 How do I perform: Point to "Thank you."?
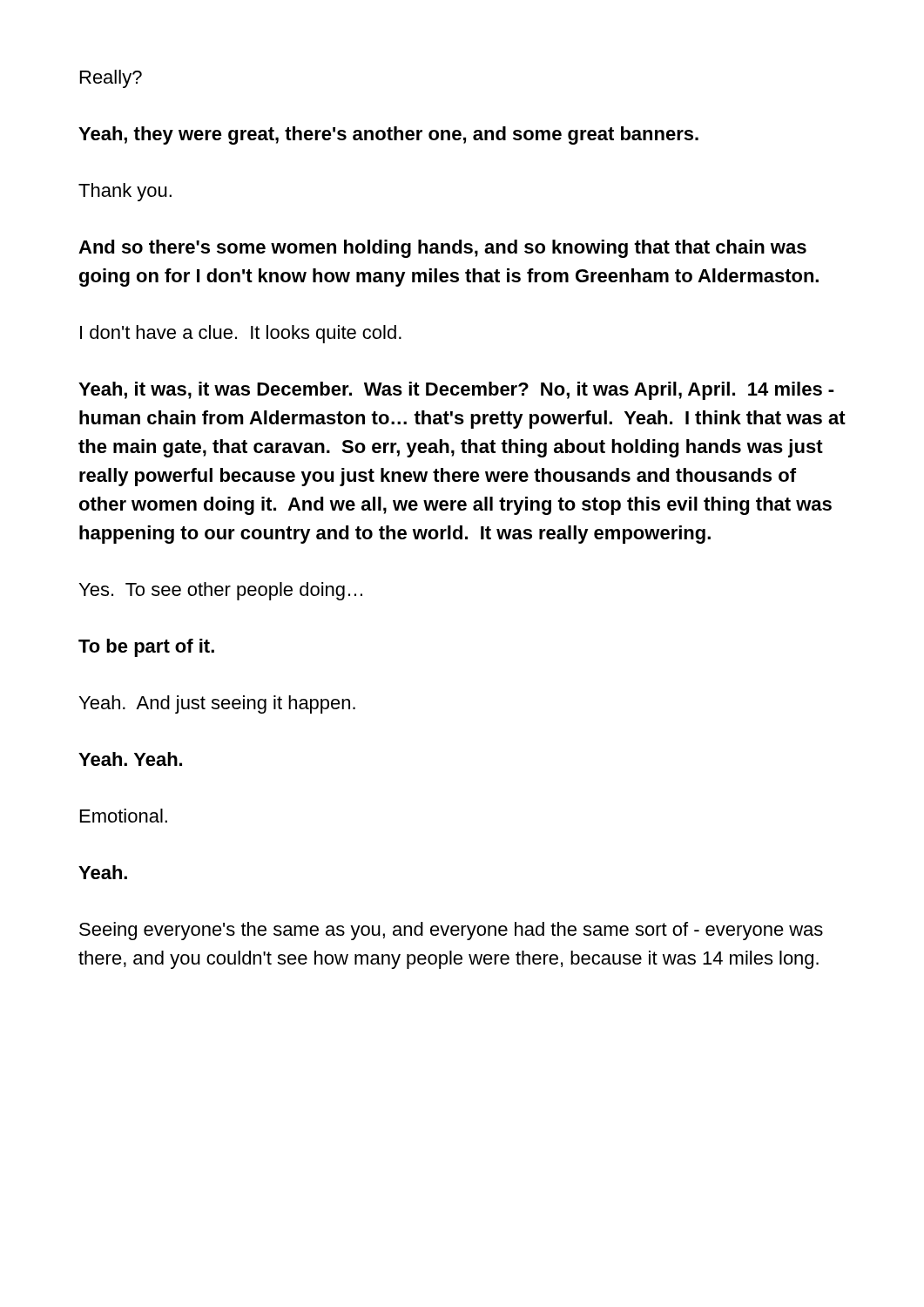click(126, 190)
